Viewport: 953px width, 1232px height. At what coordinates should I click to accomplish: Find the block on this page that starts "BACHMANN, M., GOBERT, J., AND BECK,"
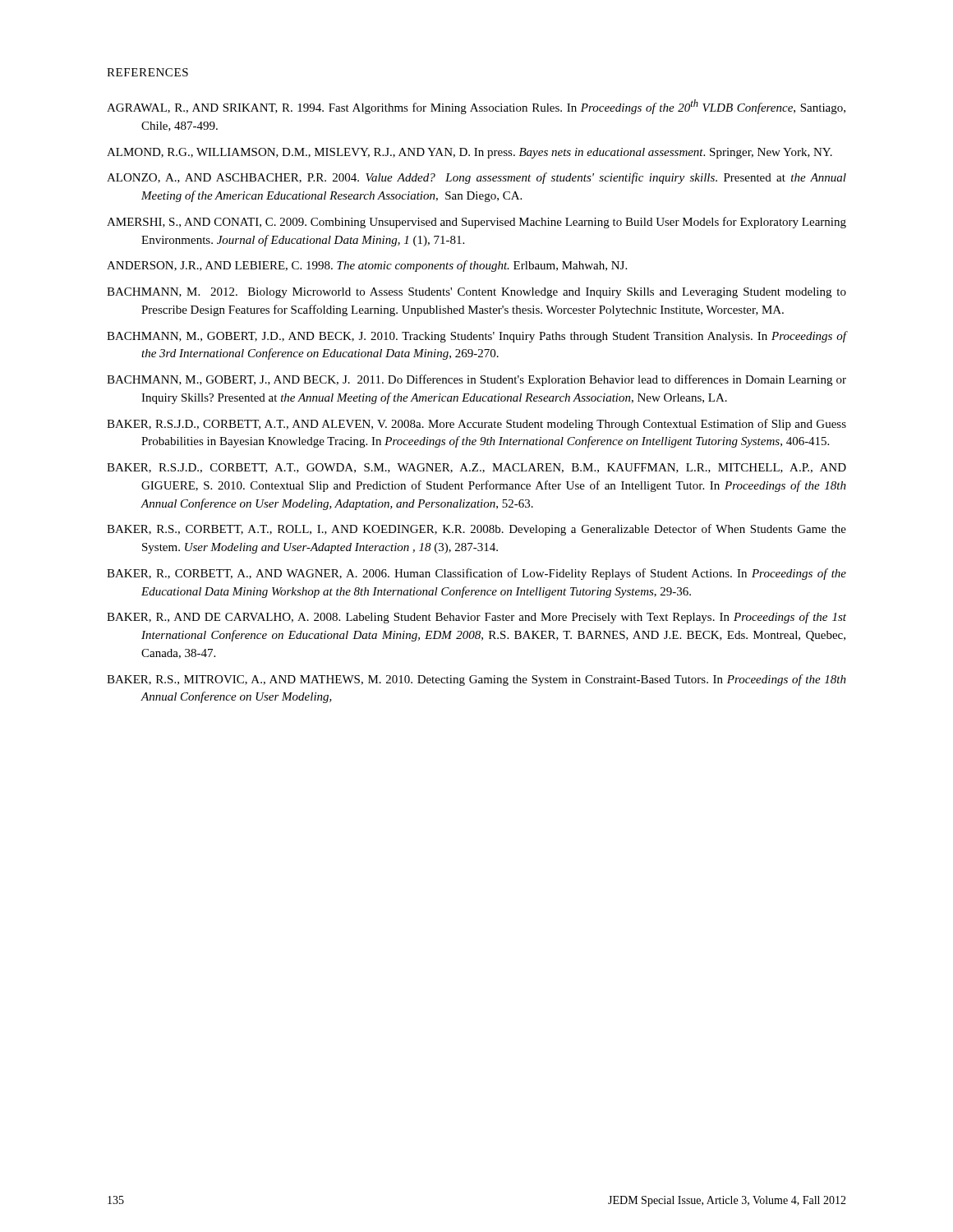[x=476, y=388]
